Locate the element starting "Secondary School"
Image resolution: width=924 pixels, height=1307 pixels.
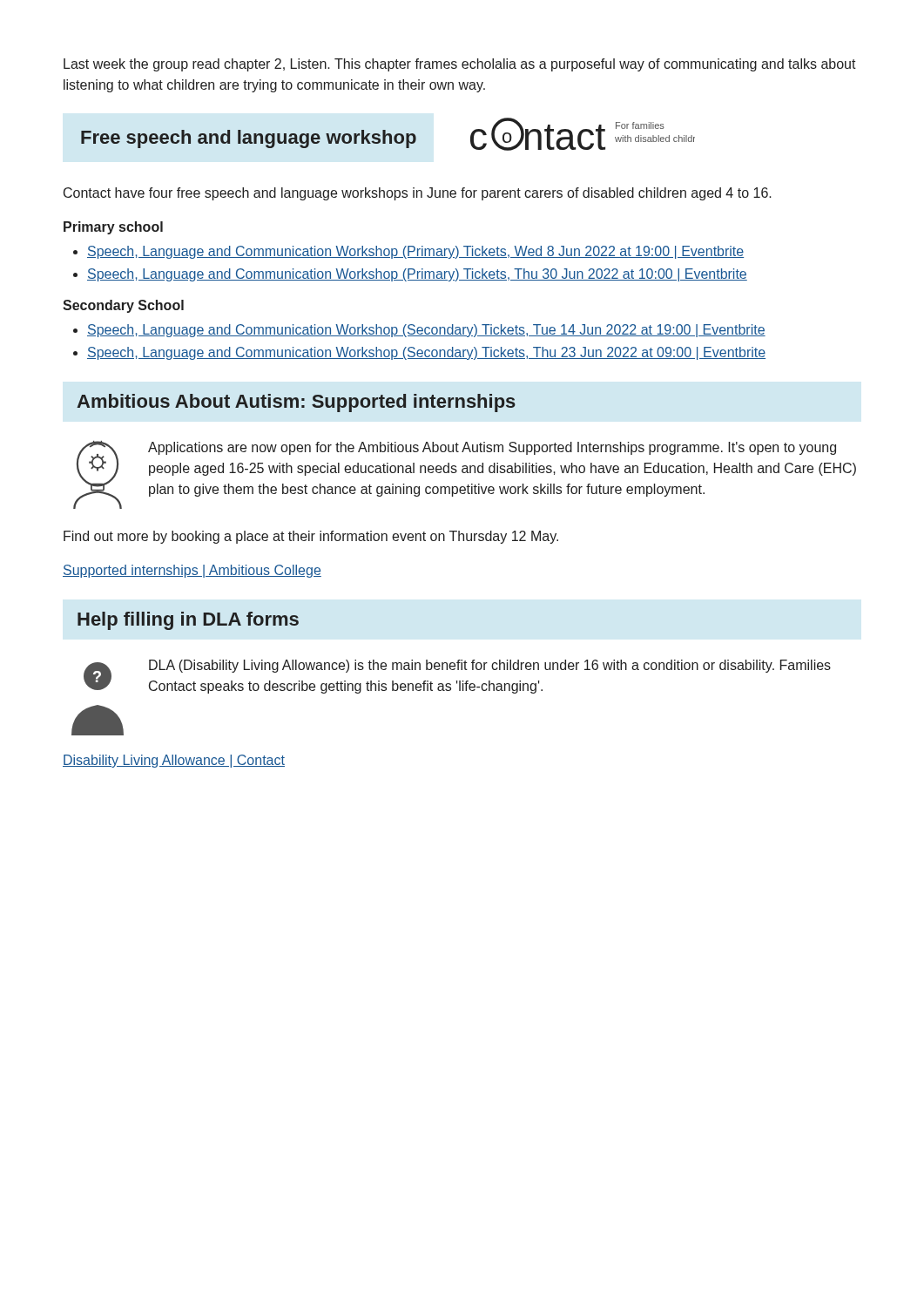(123, 305)
